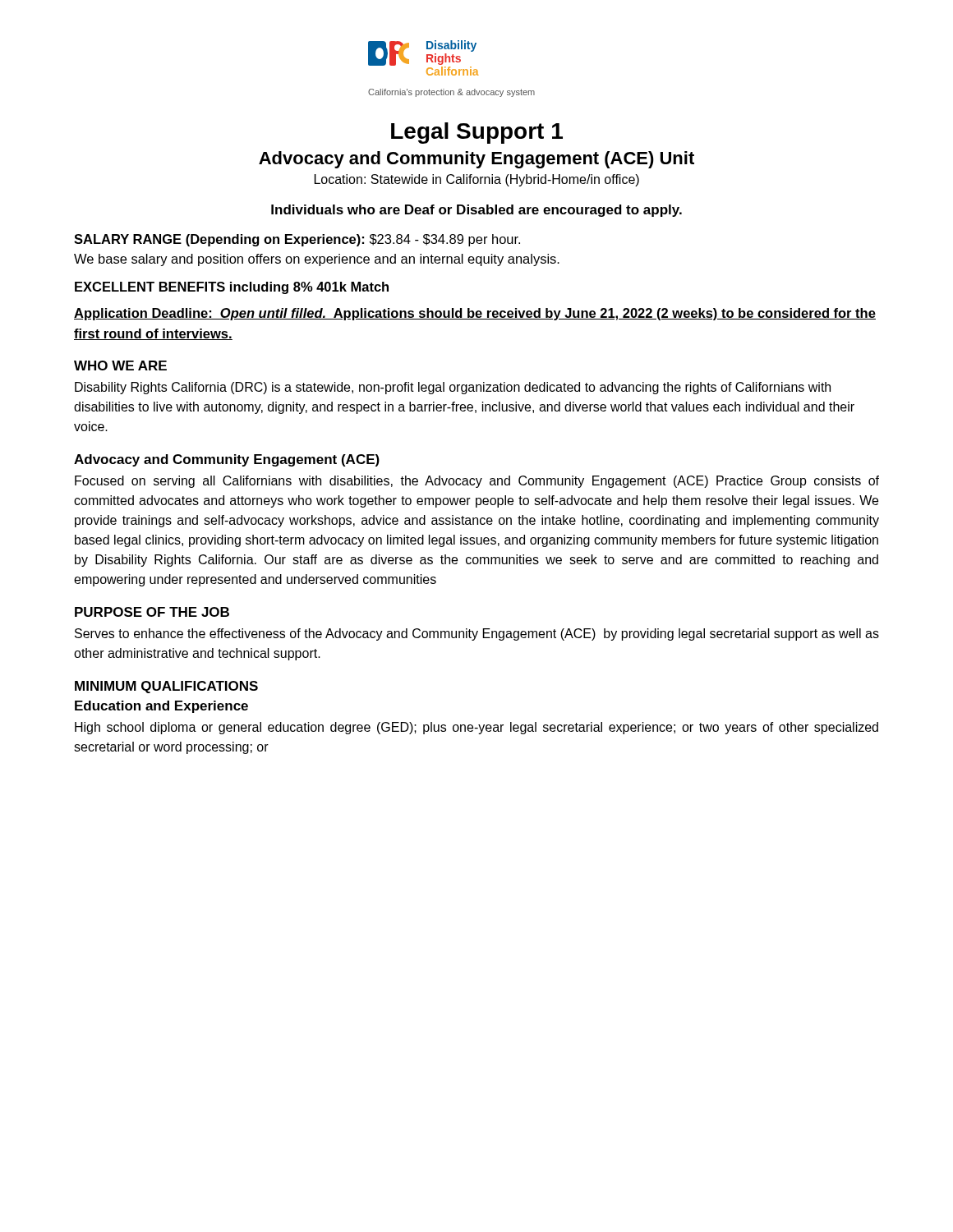Screen dimensions: 1232x953
Task: Click on the passage starting "High school diploma or"
Action: pyautogui.click(x=476, y=737)
